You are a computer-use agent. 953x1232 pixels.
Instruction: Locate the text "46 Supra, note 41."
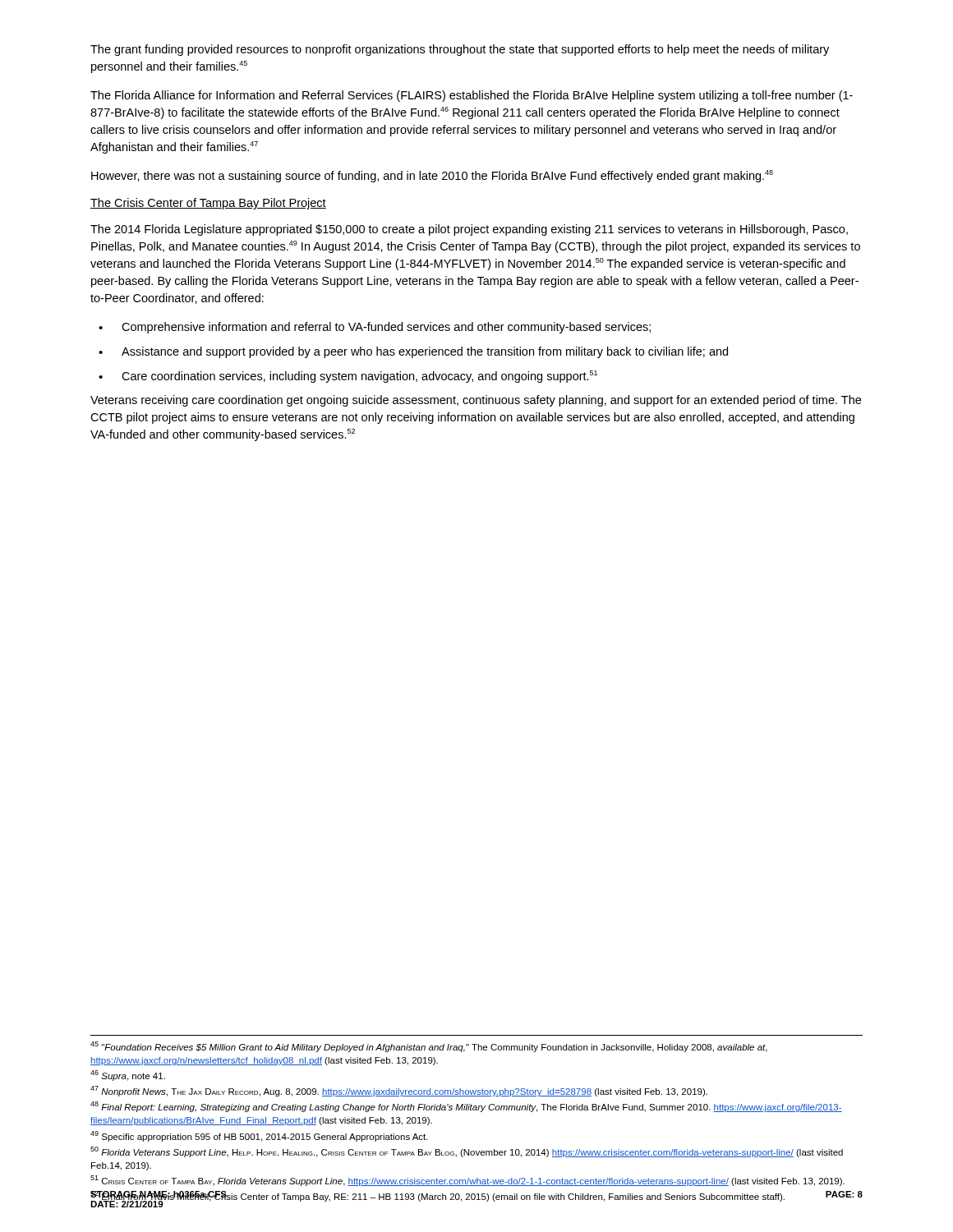click(x=128, y=1075)
